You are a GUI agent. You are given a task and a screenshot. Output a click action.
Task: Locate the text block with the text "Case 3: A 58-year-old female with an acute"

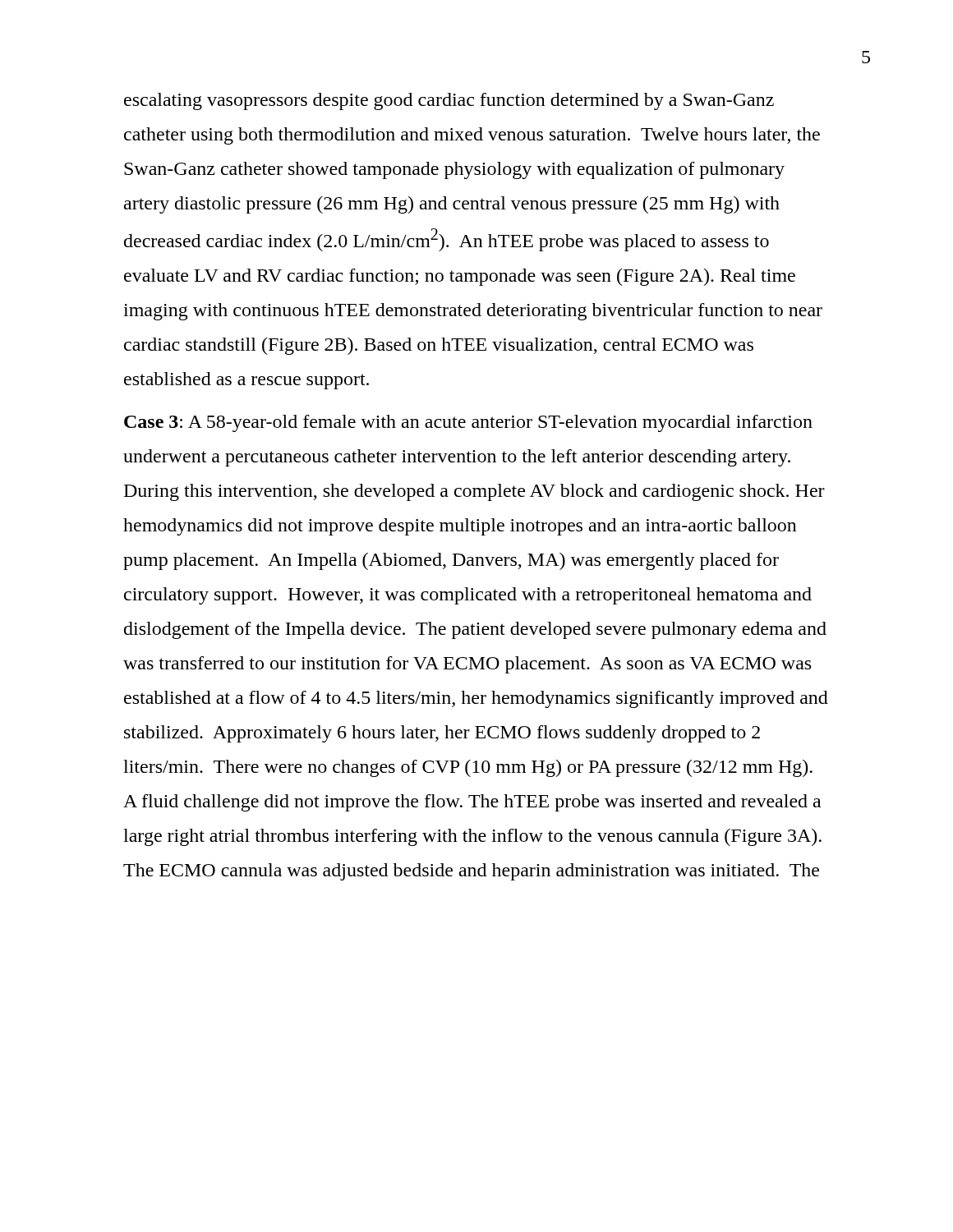pyautogui.click(x=476, y=646)
